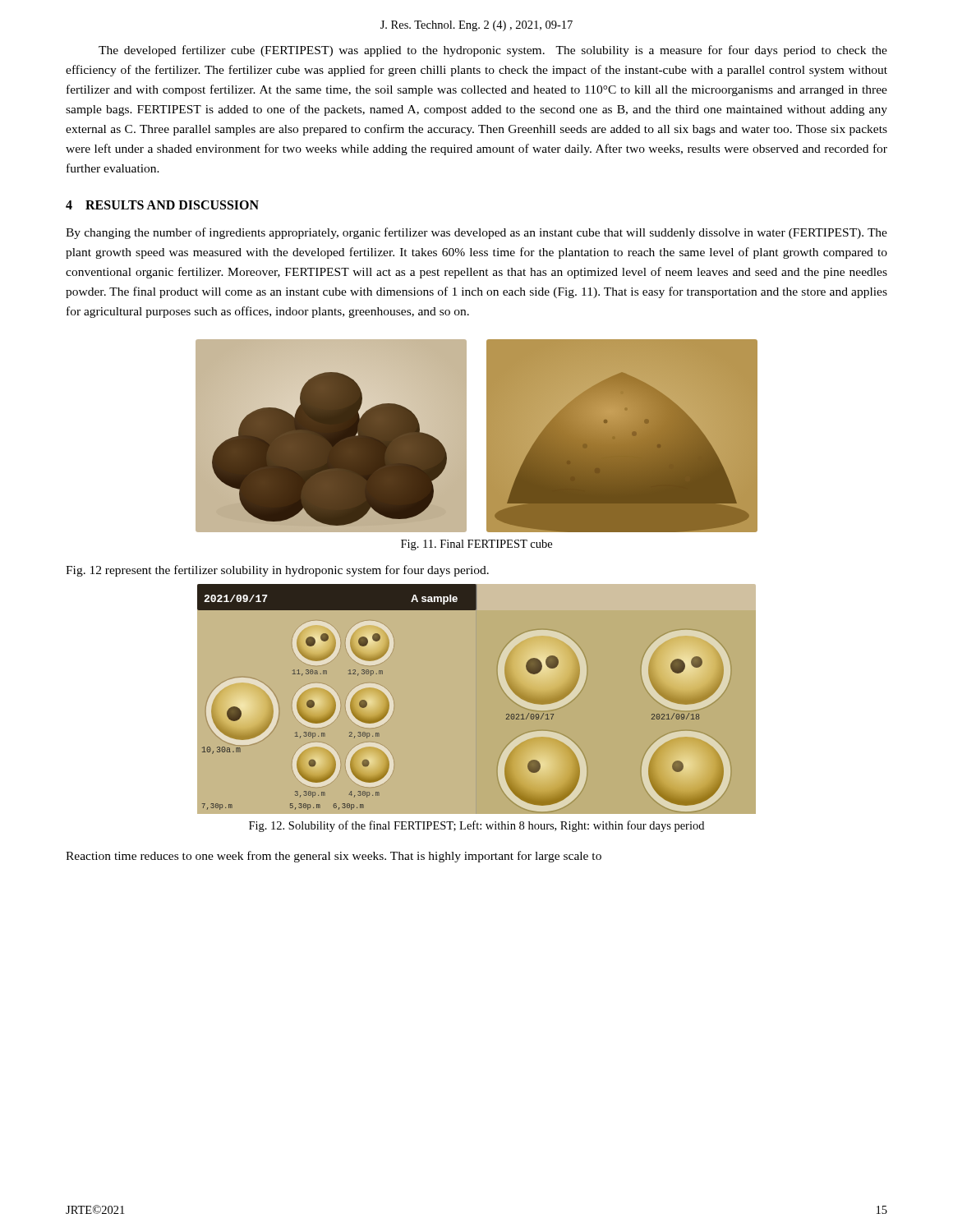The height and width of the screenshot is (1232, 953).
Task: Where does it say "4RESULTS AND DISCUSSION"?
Action: (162, 205)
